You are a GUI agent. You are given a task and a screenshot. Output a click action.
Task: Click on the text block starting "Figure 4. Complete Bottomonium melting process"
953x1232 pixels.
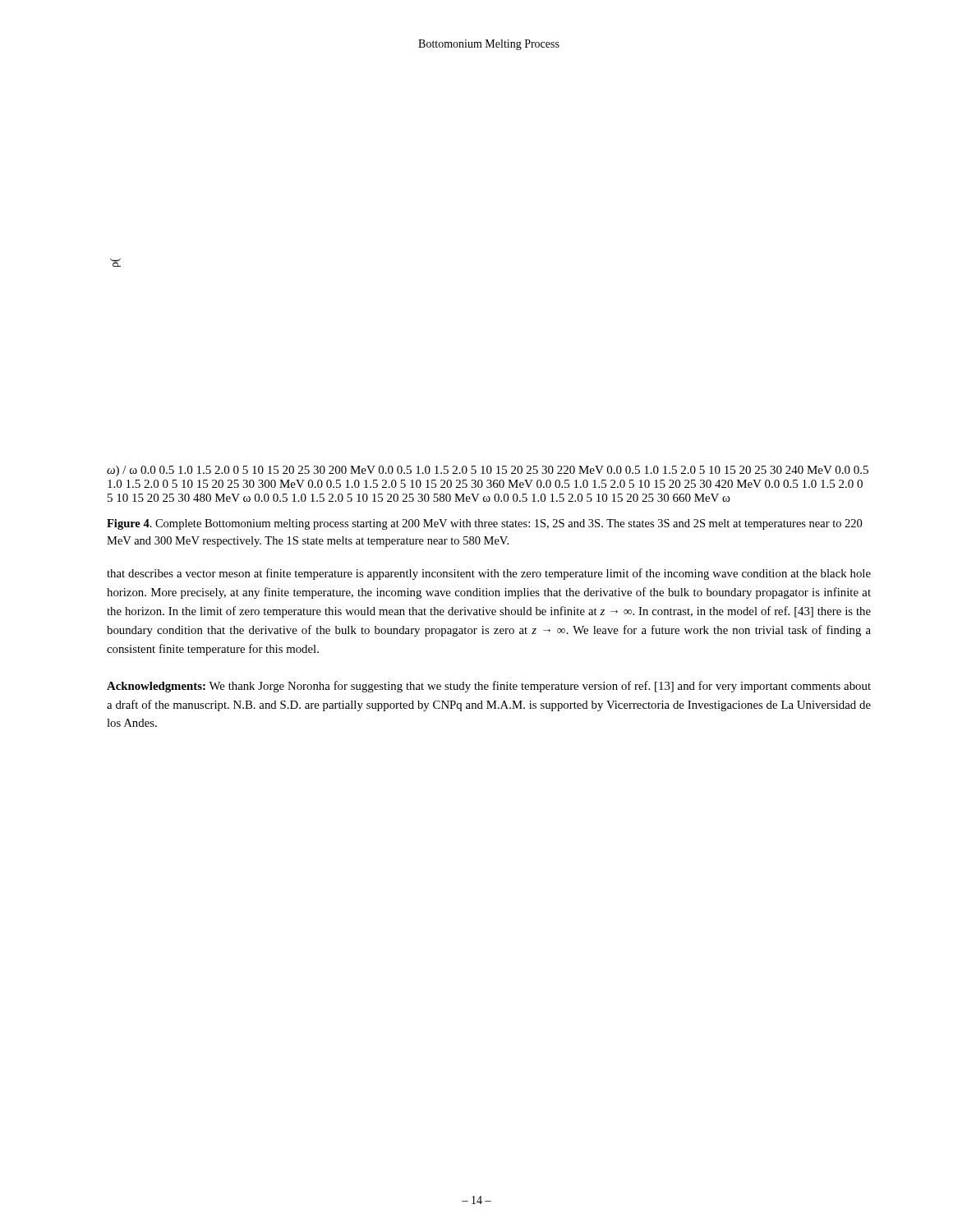click(x=485, y=532)
